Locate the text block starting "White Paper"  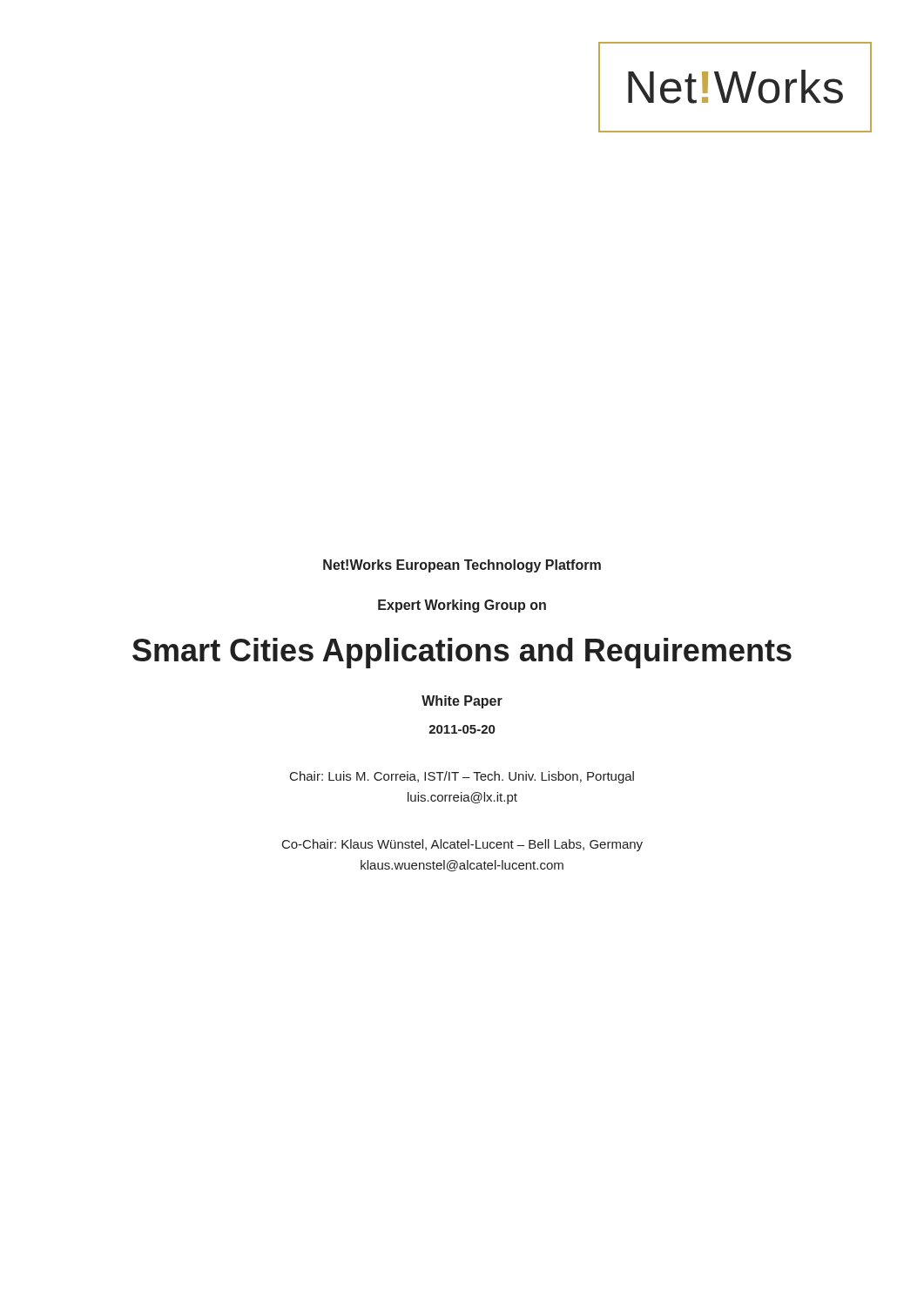[462, 701]
